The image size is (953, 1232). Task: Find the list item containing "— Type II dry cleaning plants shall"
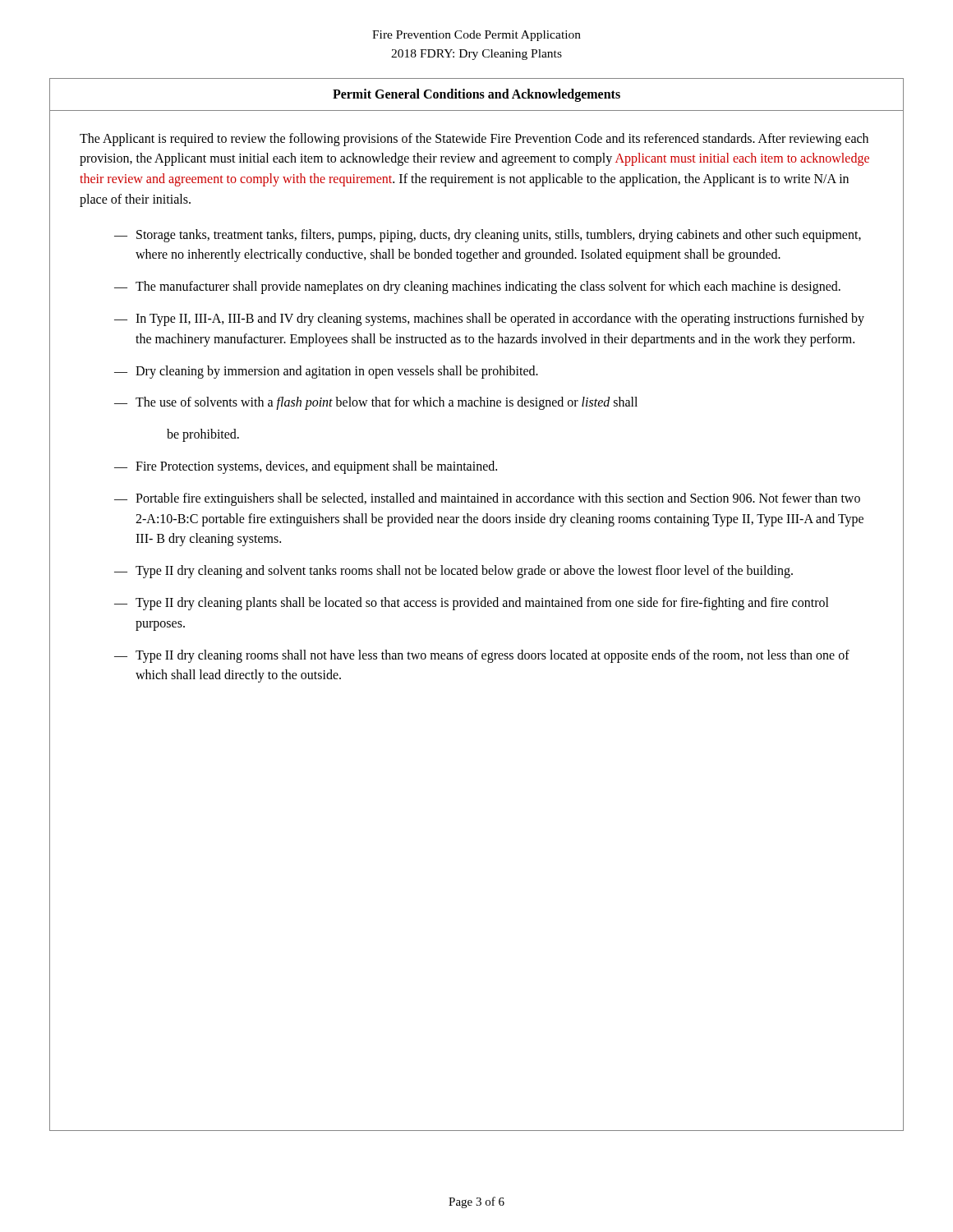click(x=481, y=613)
